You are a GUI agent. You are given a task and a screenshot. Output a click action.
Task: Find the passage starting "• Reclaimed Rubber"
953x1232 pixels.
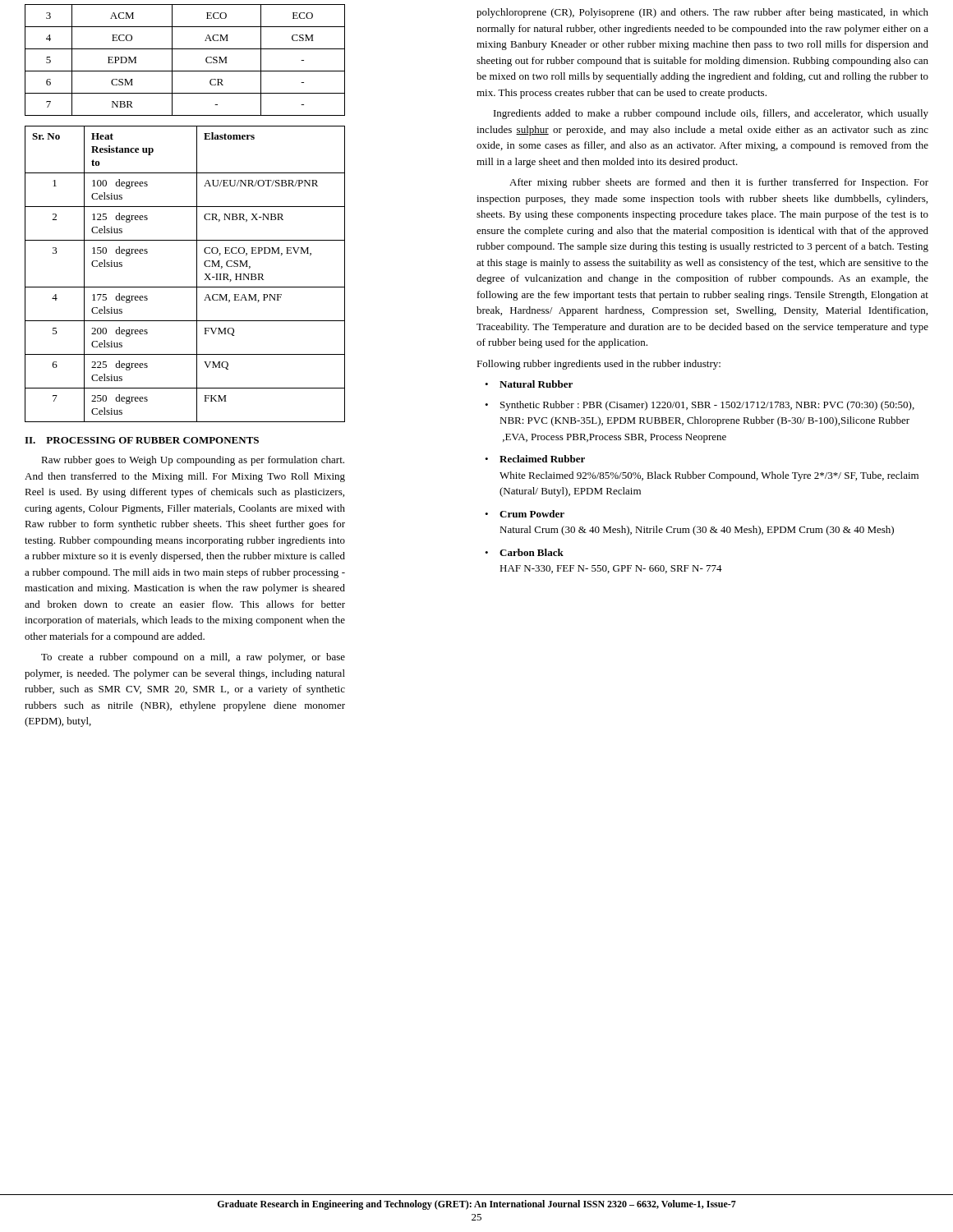click(x=707, y=475)
